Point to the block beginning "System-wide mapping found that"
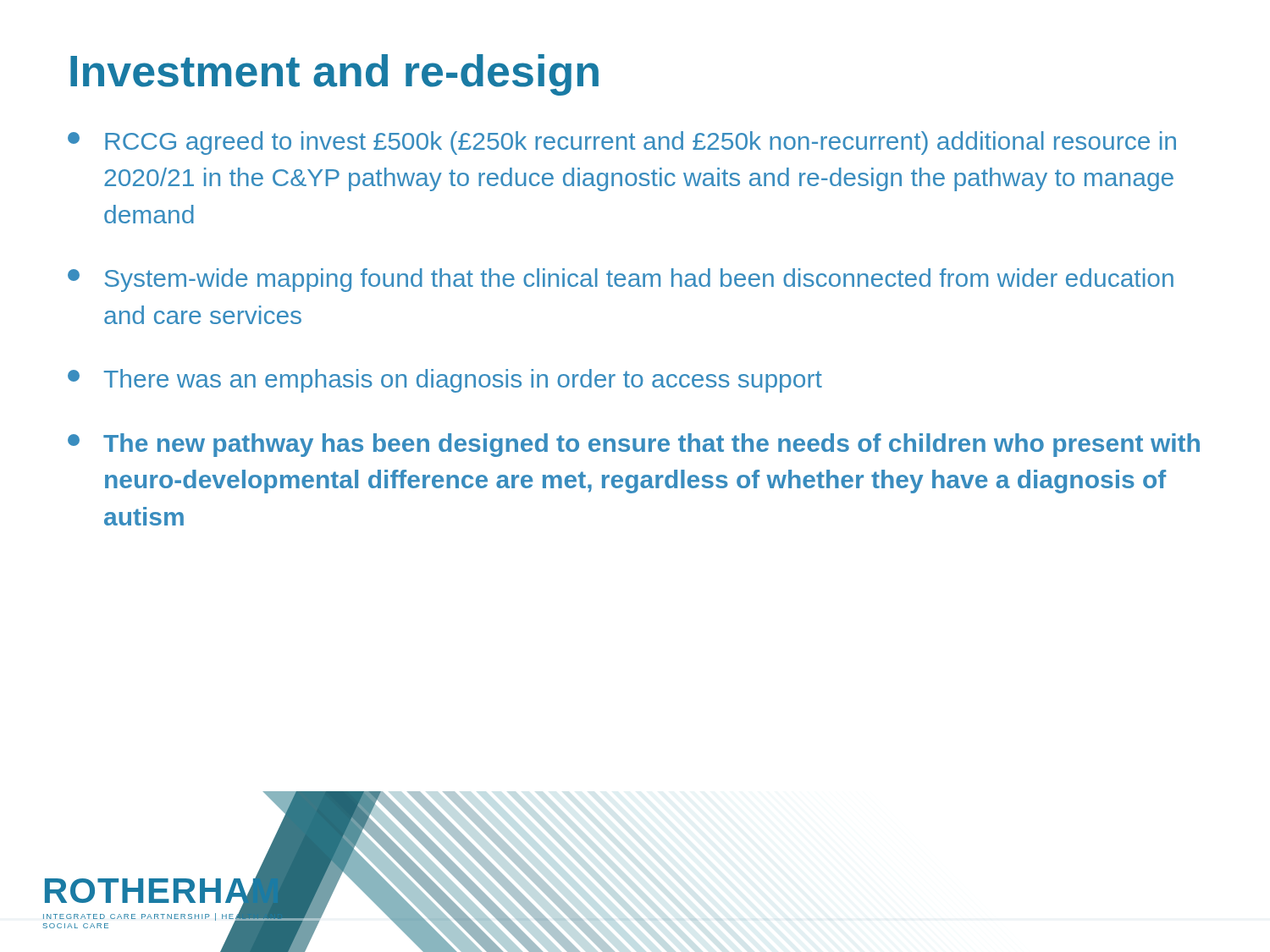1270x952 pixels. pos(635,297)
